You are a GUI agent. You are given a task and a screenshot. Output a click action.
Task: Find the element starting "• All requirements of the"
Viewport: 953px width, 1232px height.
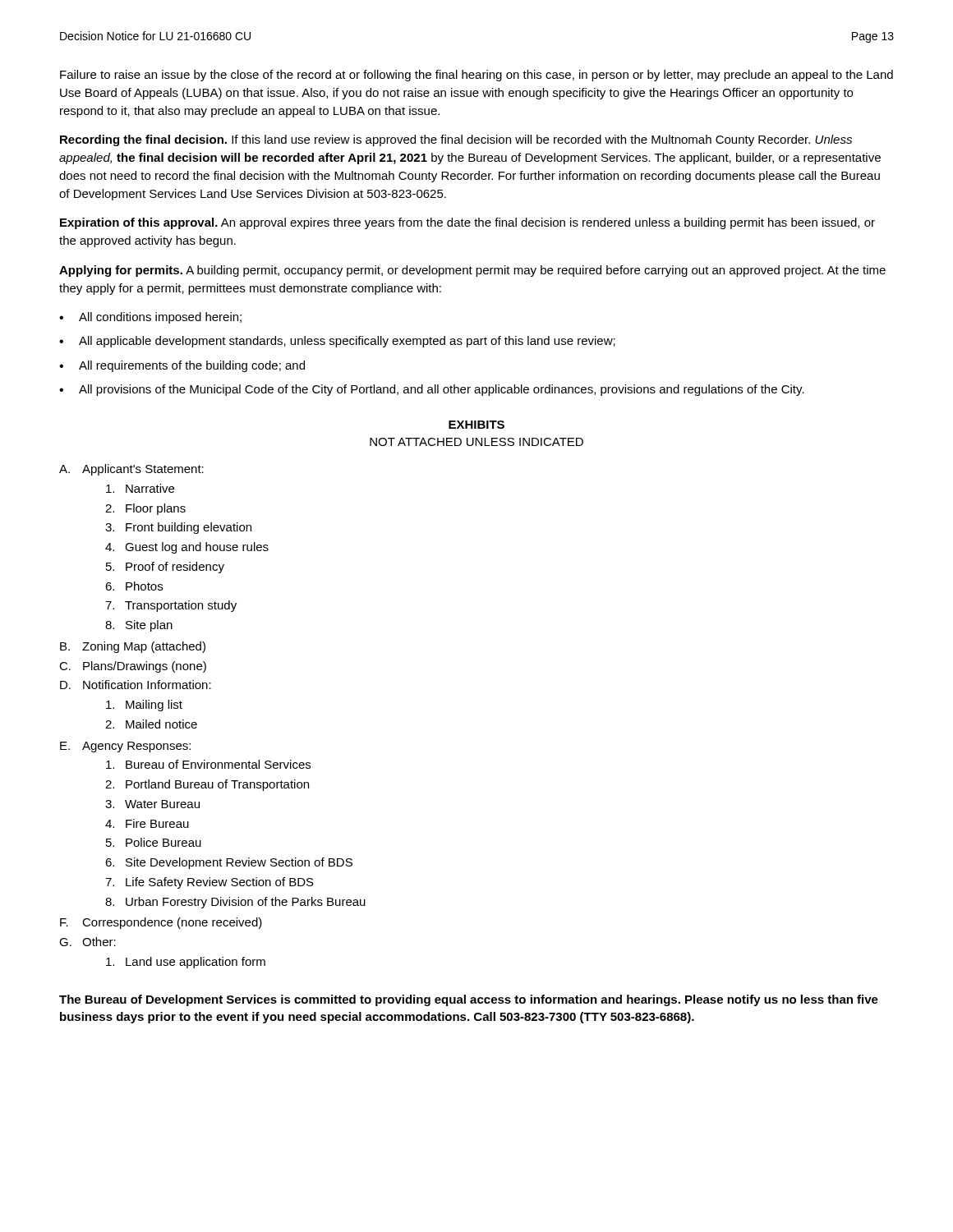[x=182, y=366]
